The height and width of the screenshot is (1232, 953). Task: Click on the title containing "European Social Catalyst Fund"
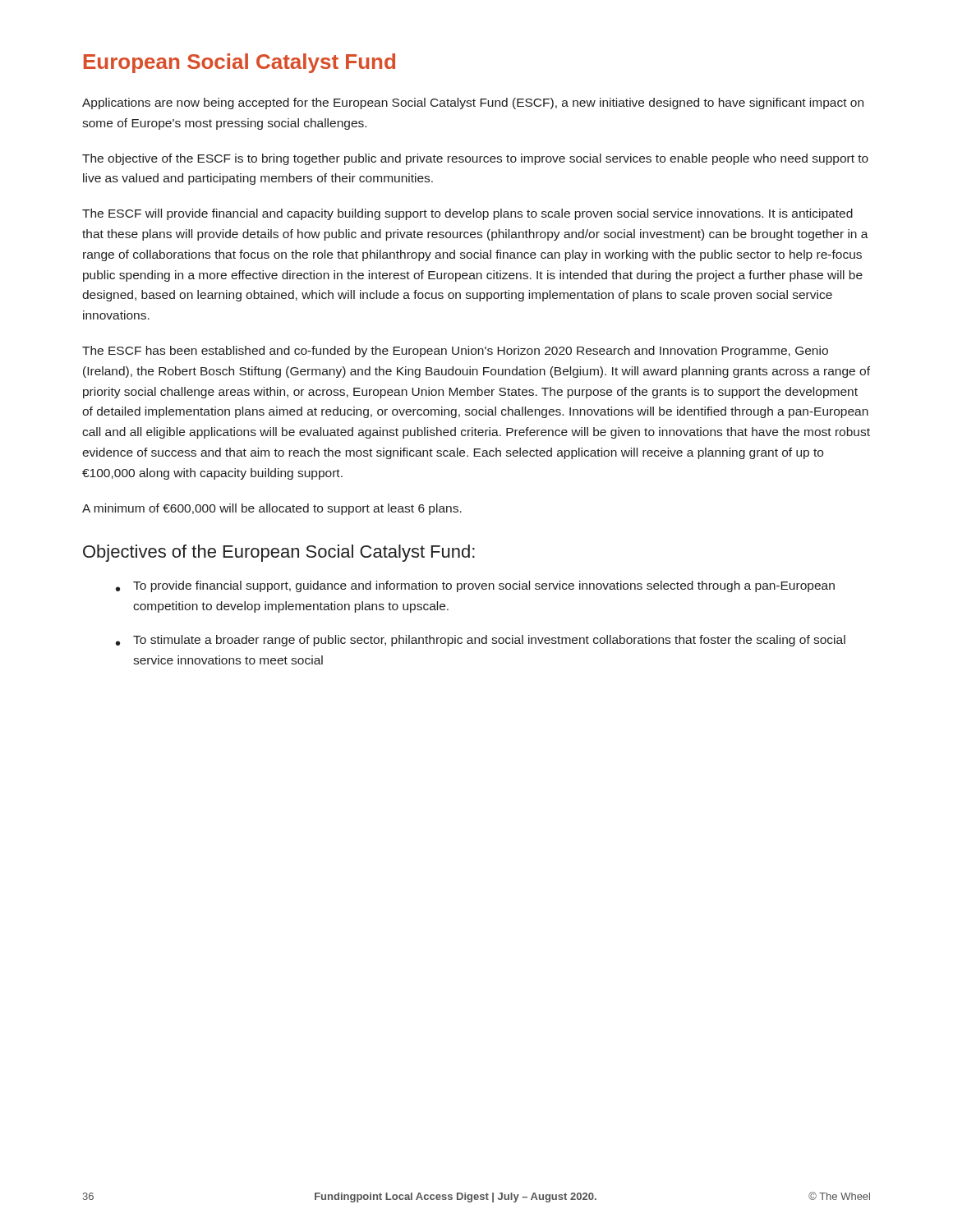point(239,62)
